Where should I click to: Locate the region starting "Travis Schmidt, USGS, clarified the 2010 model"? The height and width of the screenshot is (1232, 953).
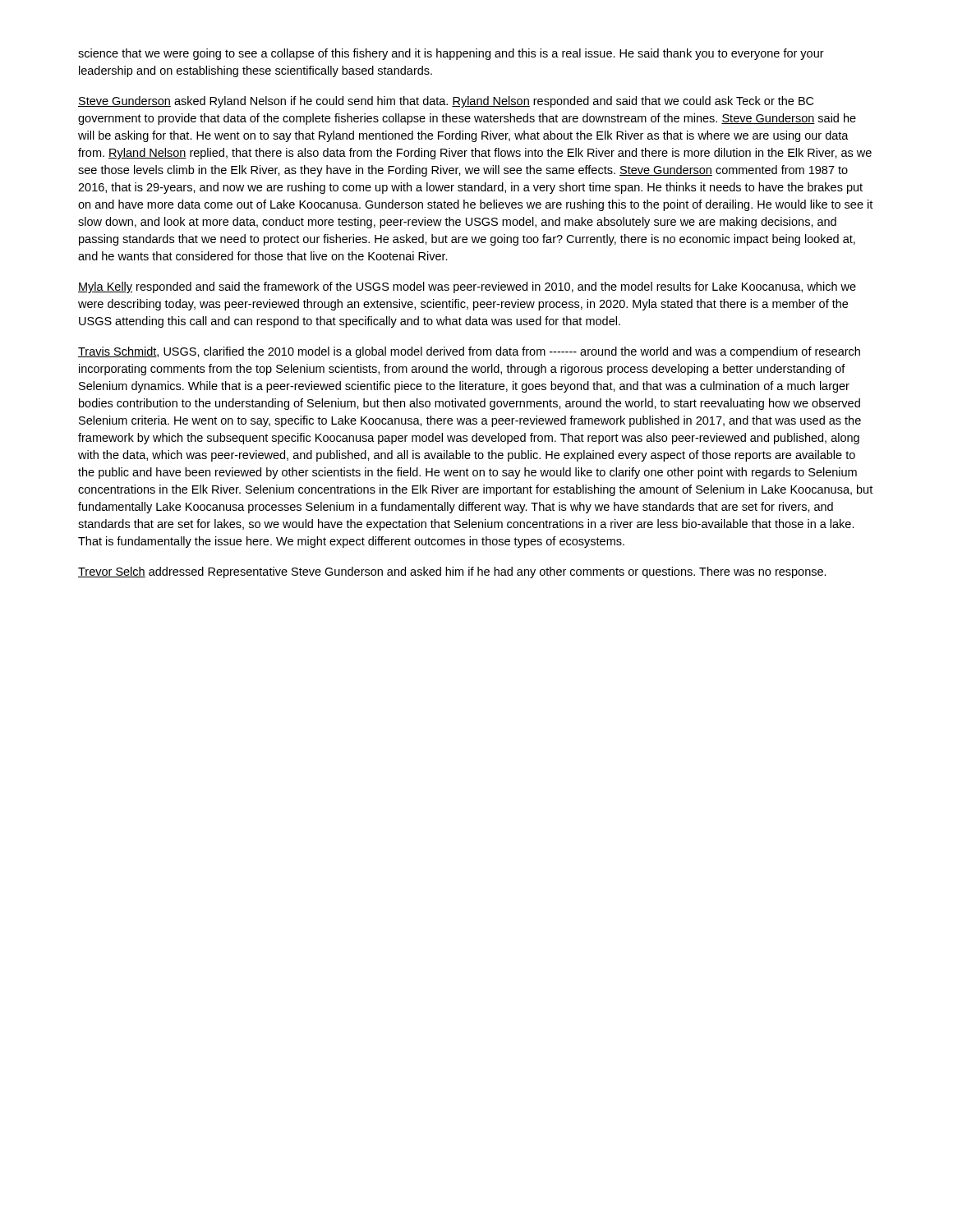click(475, 447)
